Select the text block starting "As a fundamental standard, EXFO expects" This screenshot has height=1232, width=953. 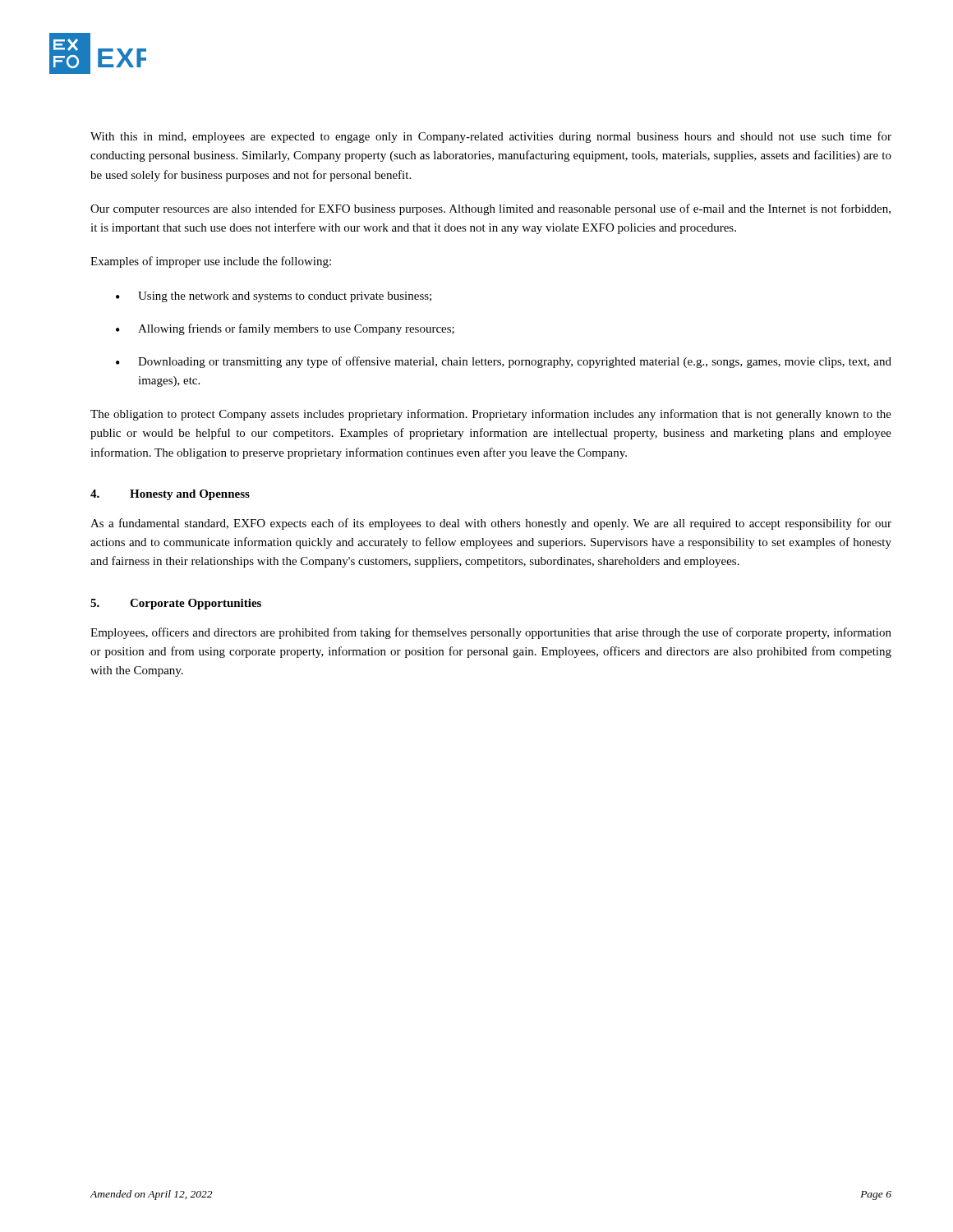pyautogui.click(x=491, y=543)
